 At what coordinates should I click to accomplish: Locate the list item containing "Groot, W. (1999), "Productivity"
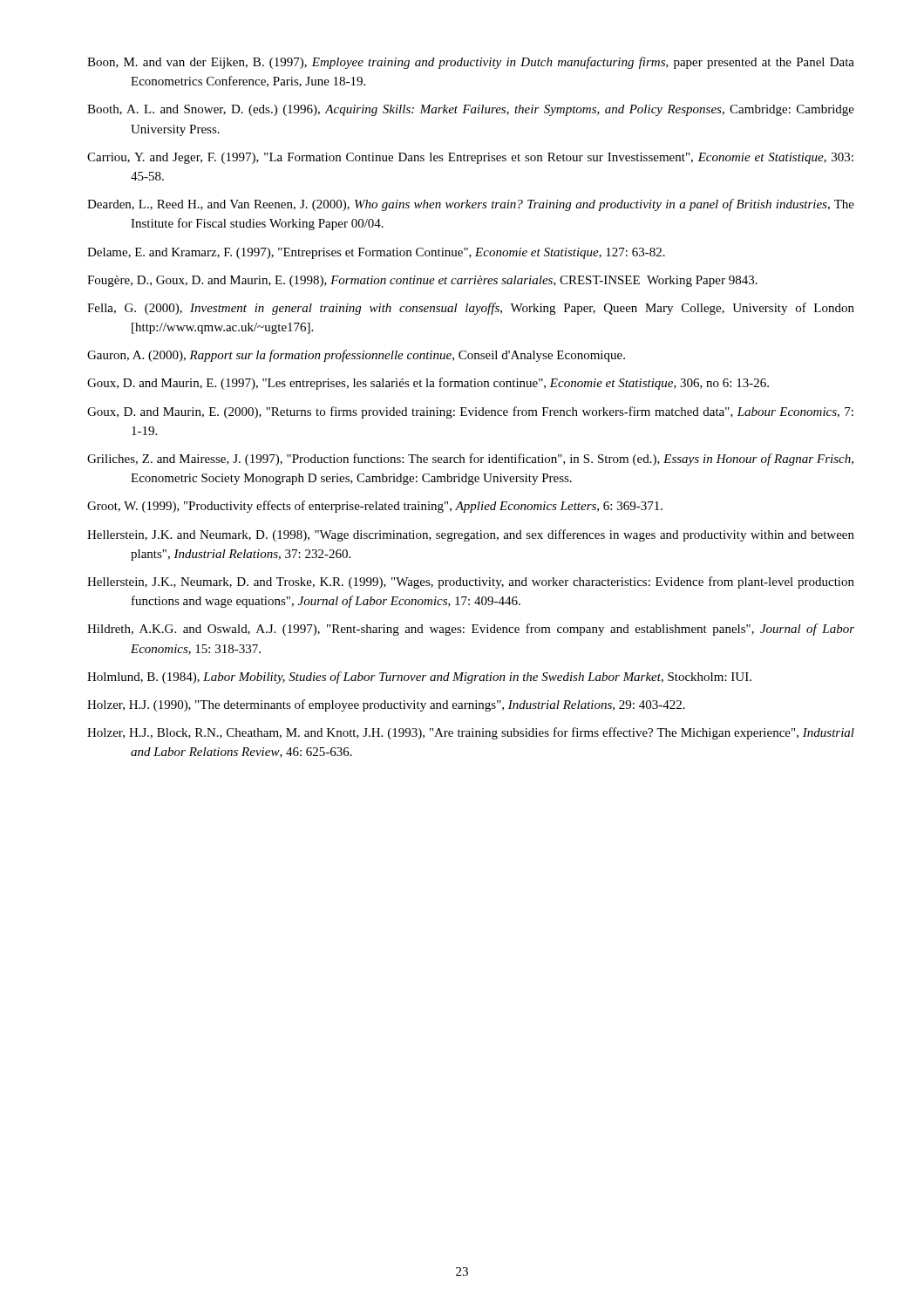375,506
